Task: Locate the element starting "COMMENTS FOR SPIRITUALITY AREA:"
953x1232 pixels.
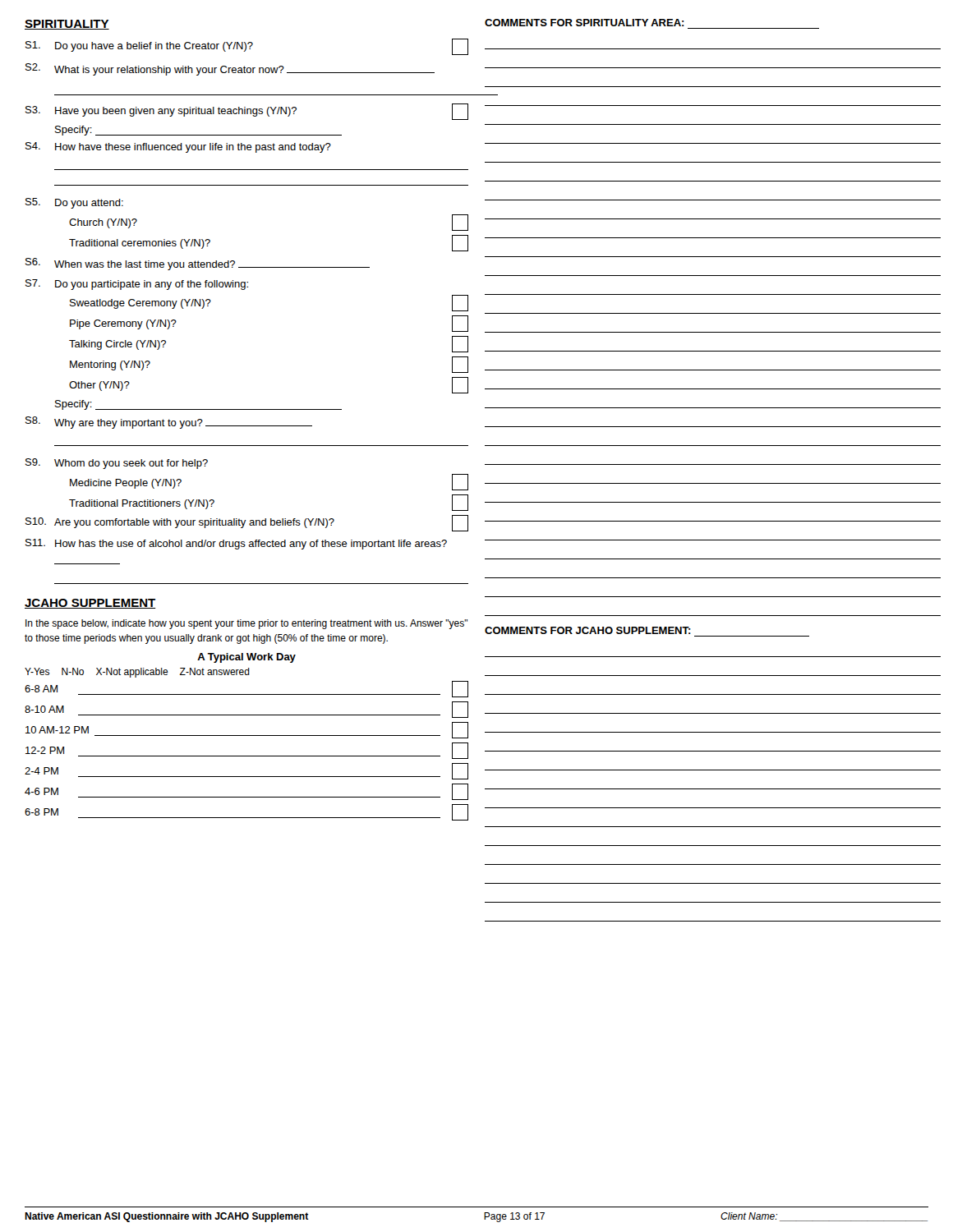Action: click(652, 23)
